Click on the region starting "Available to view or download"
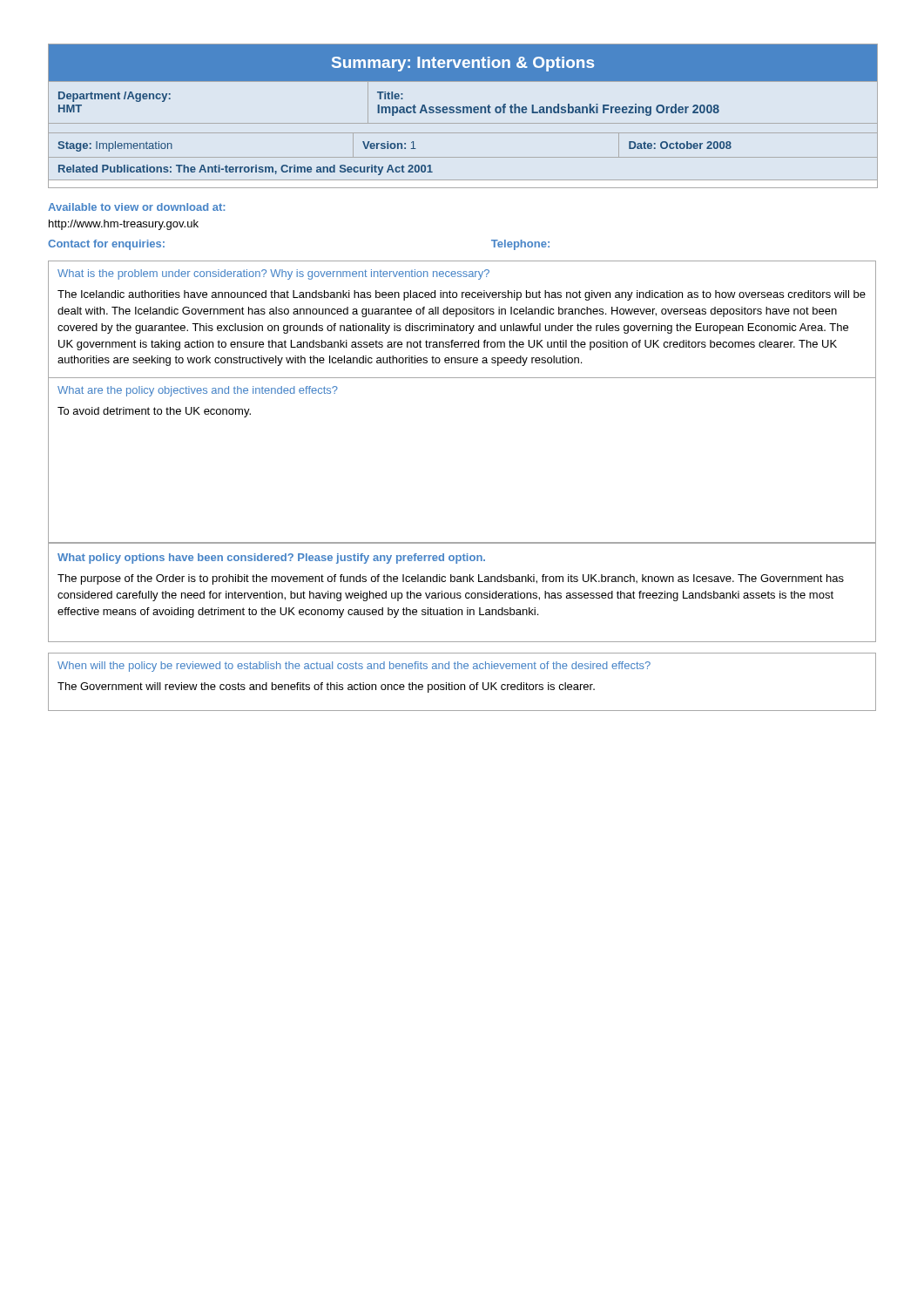This screenshot has height=1307, width=924. point(137,207)
